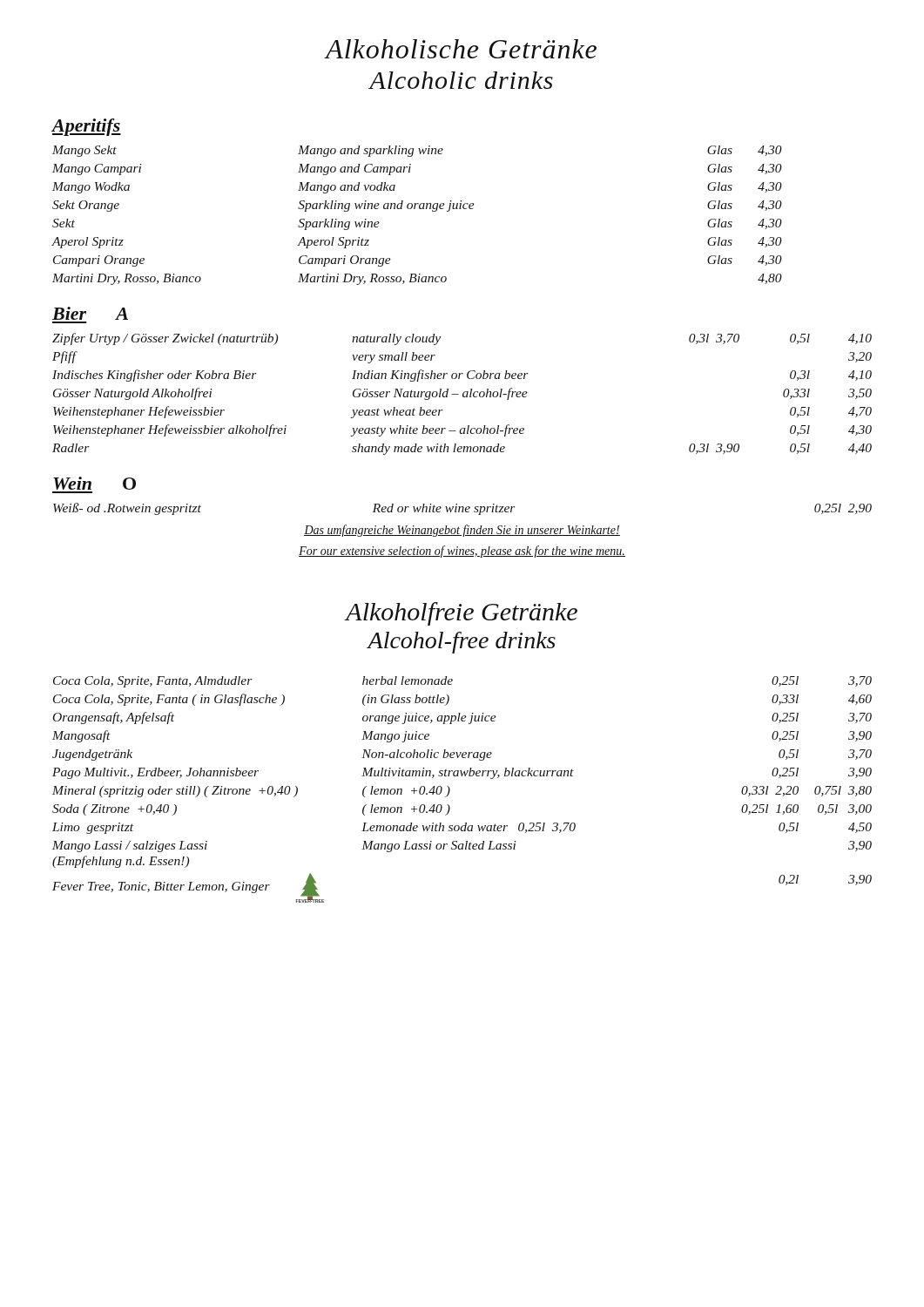
Task: Find the element starting "Das umfangreiche Weinangebot finden"
Action: pos(462,541)
